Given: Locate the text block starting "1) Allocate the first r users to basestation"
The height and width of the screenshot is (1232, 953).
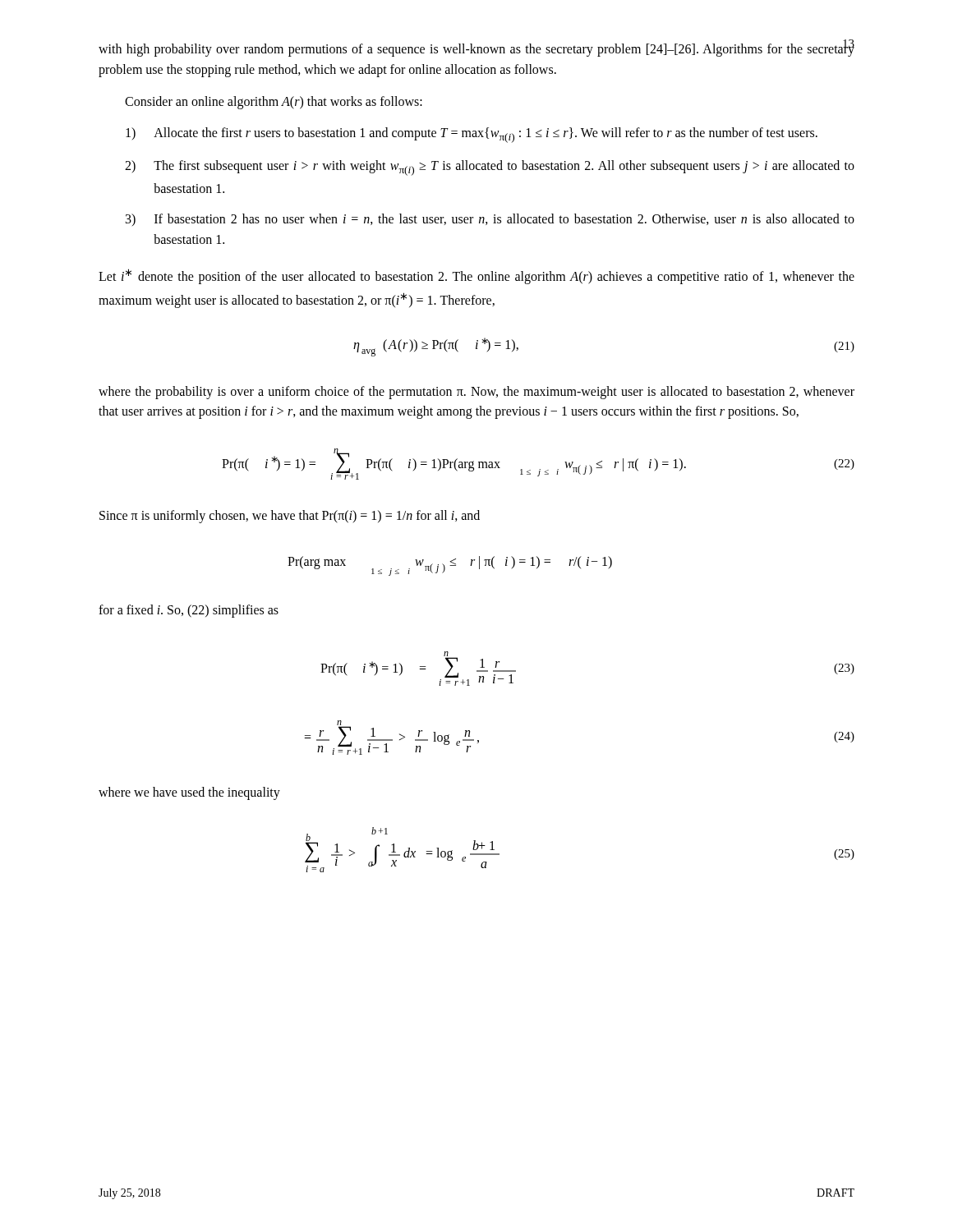Looking at the screenshot, I should point(490,135).
